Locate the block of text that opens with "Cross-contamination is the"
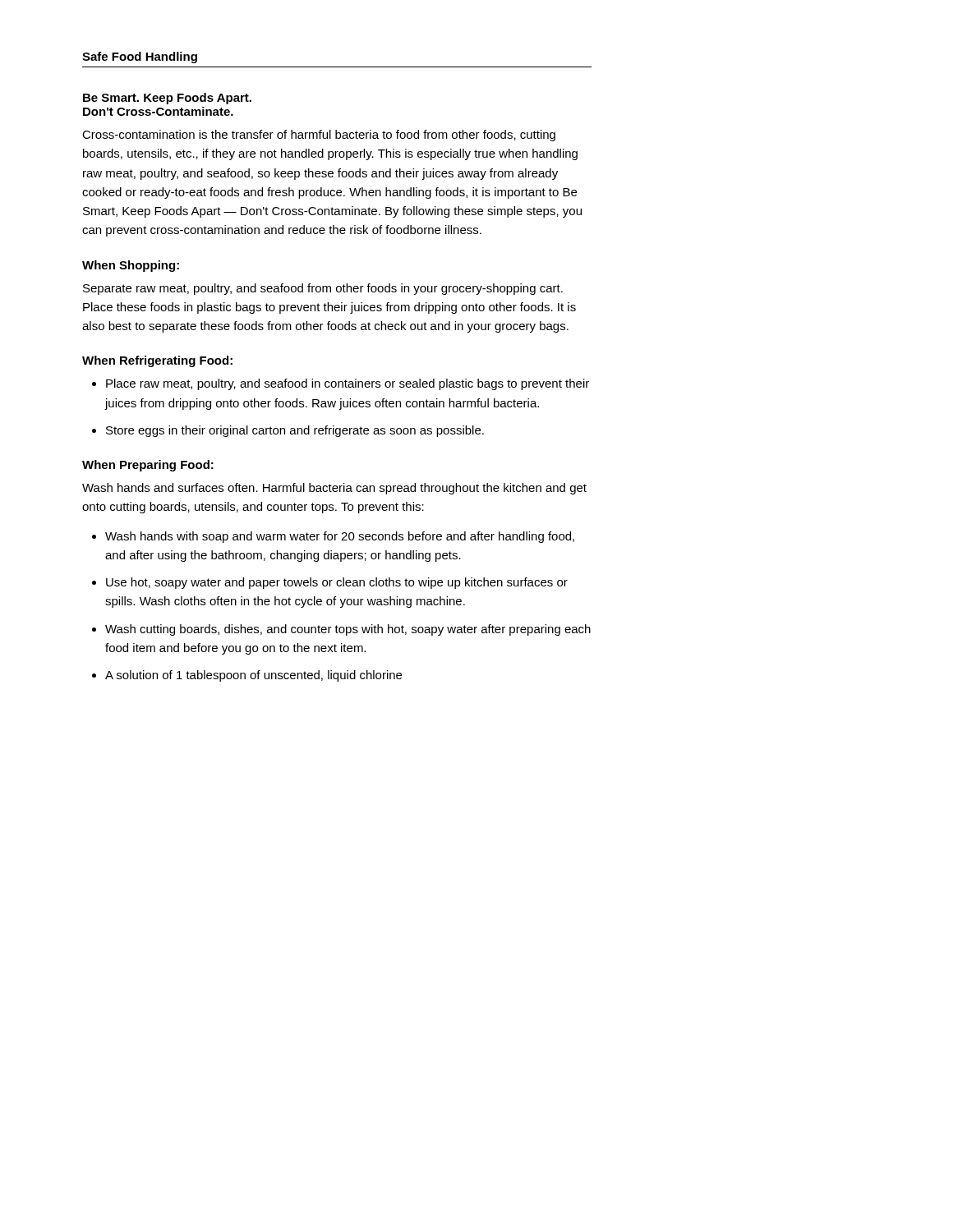The image size is (953, 1232). click(x=332, y=182)
